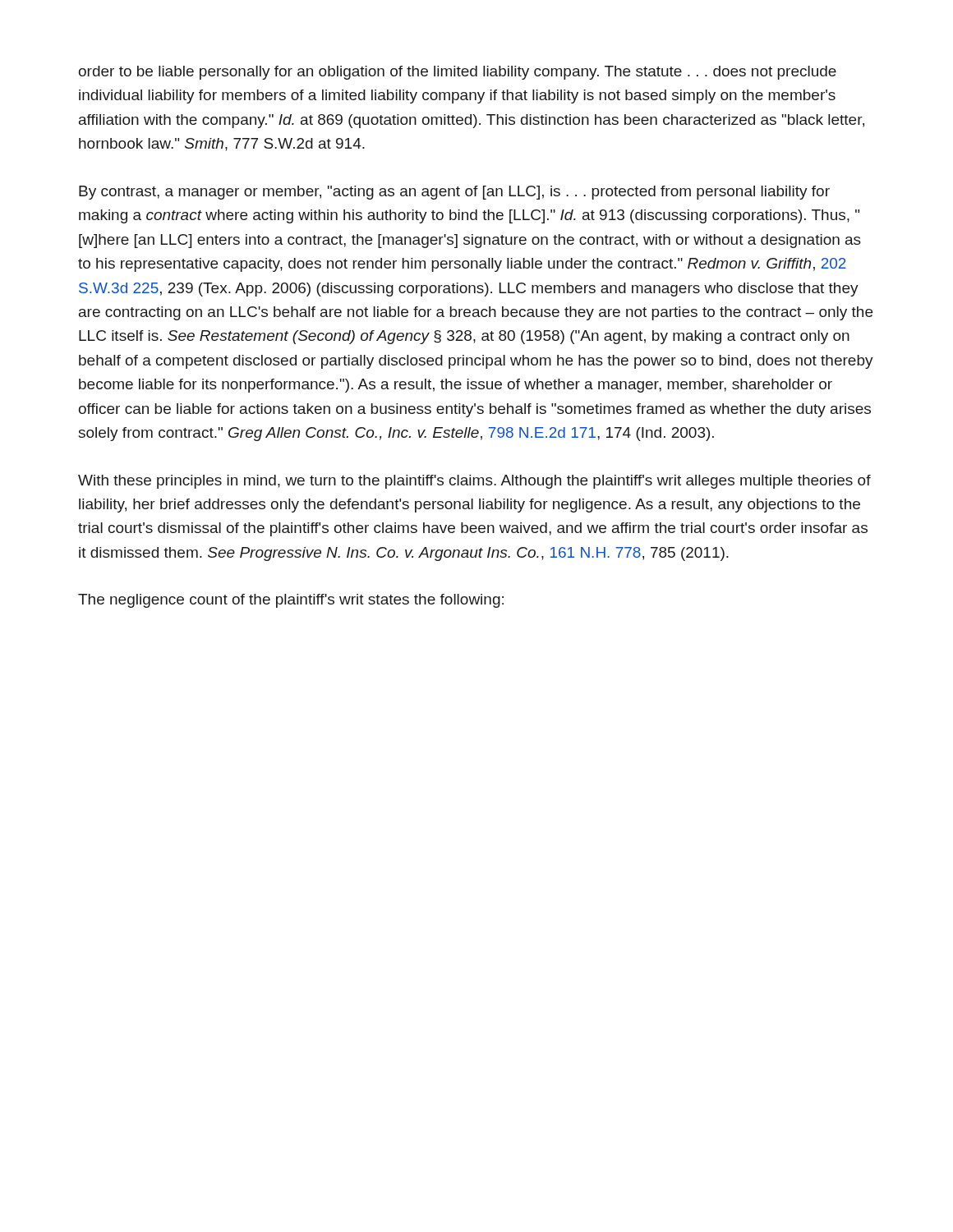Locate the region starting "With these principles in"

point(474,516)
